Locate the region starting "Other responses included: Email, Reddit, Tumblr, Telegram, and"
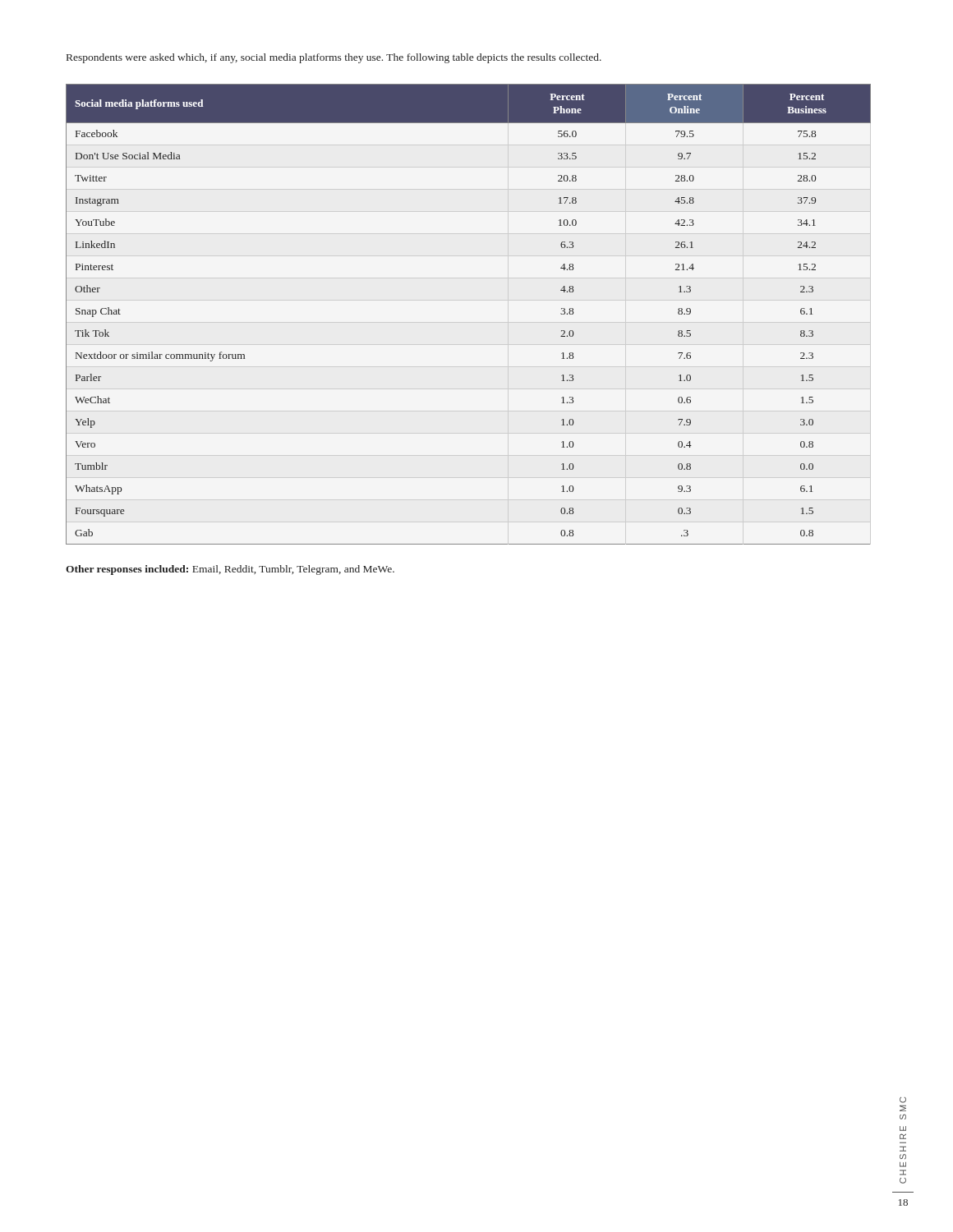The height and width of the screenshot is (1232, 953). 230,569
